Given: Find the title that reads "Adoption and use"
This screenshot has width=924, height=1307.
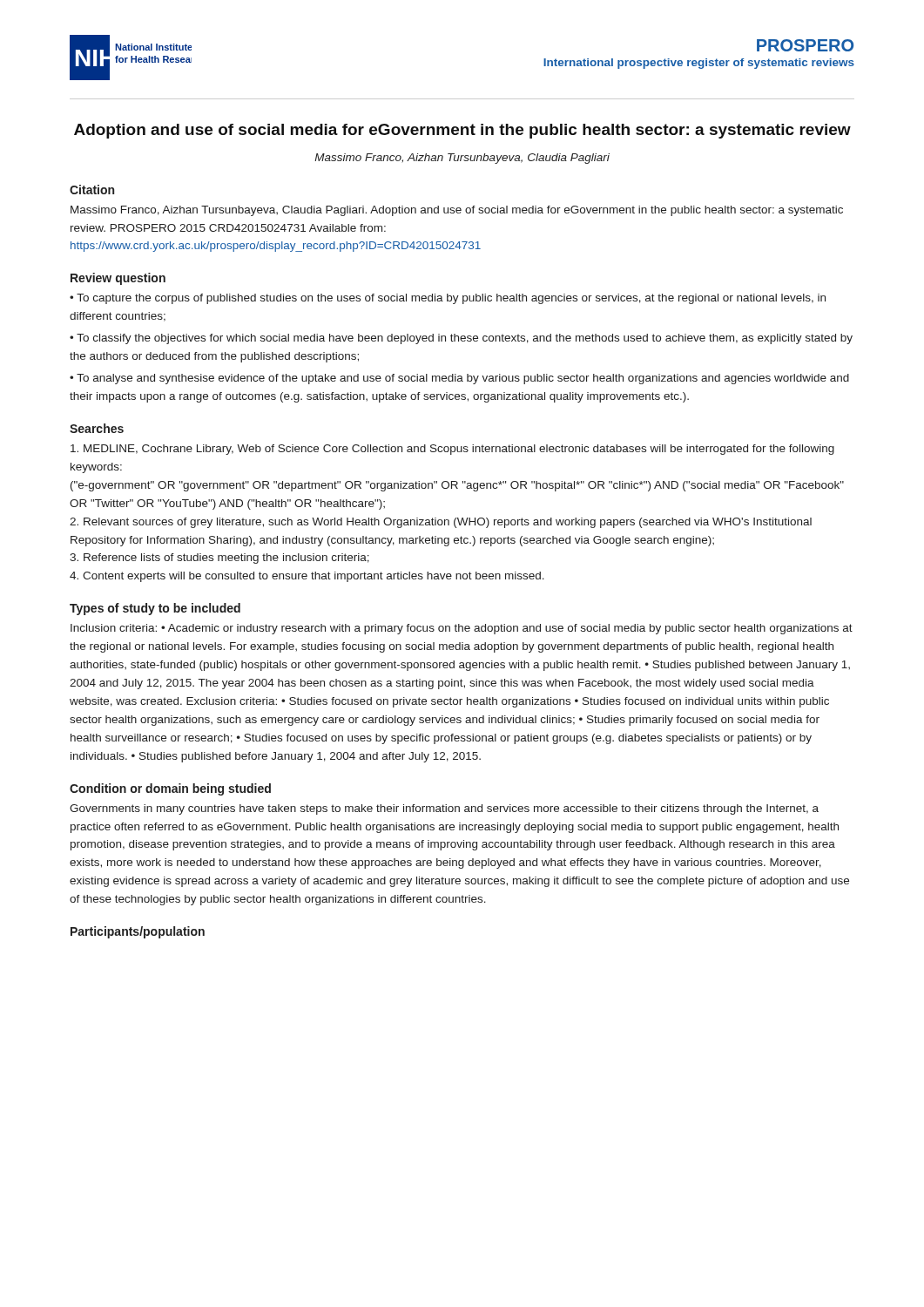Looking at the screenshot, I should coord(462,129).
